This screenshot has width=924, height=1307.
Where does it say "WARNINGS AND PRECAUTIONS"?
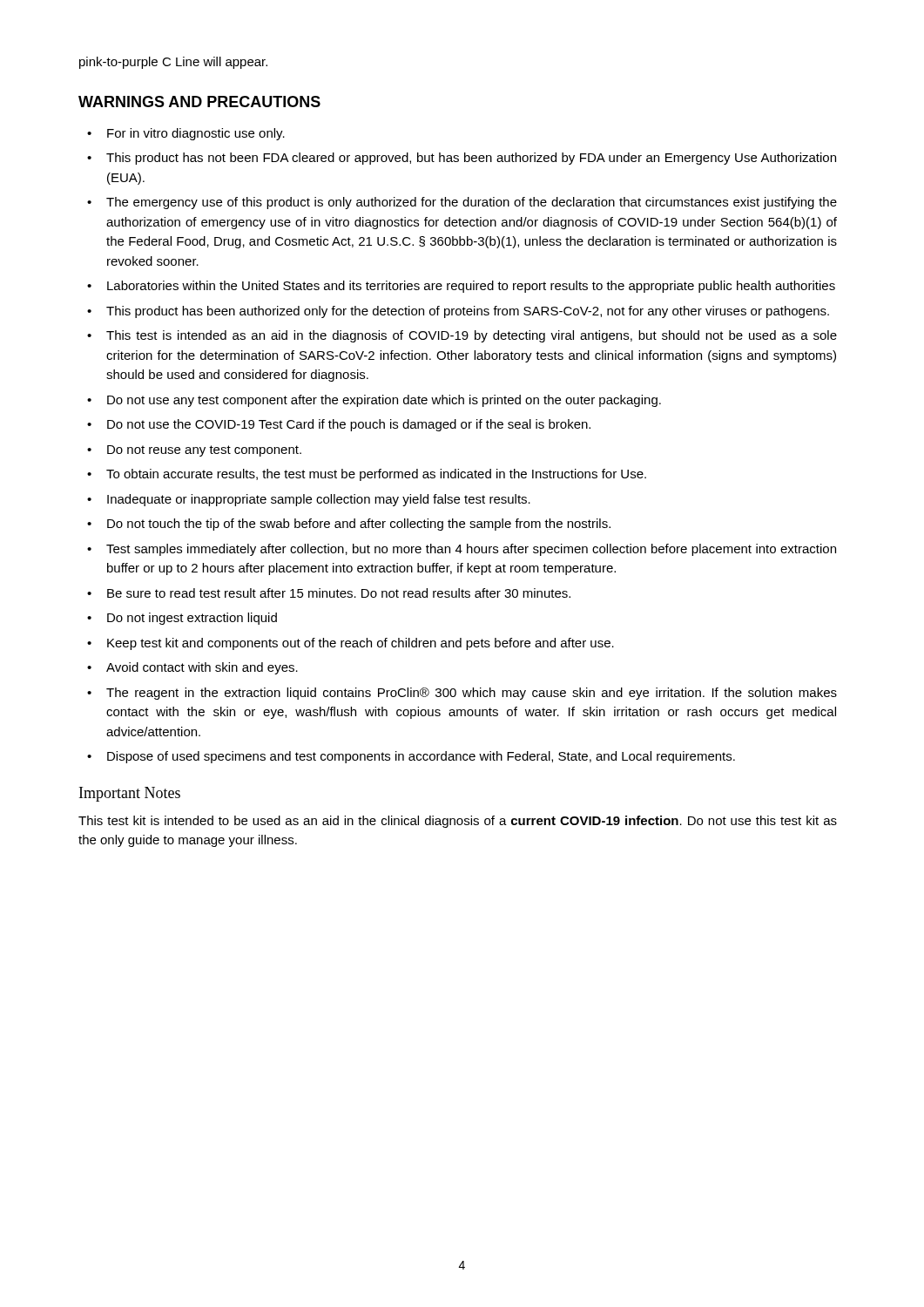pyautogui.click(x=200, y=101)
